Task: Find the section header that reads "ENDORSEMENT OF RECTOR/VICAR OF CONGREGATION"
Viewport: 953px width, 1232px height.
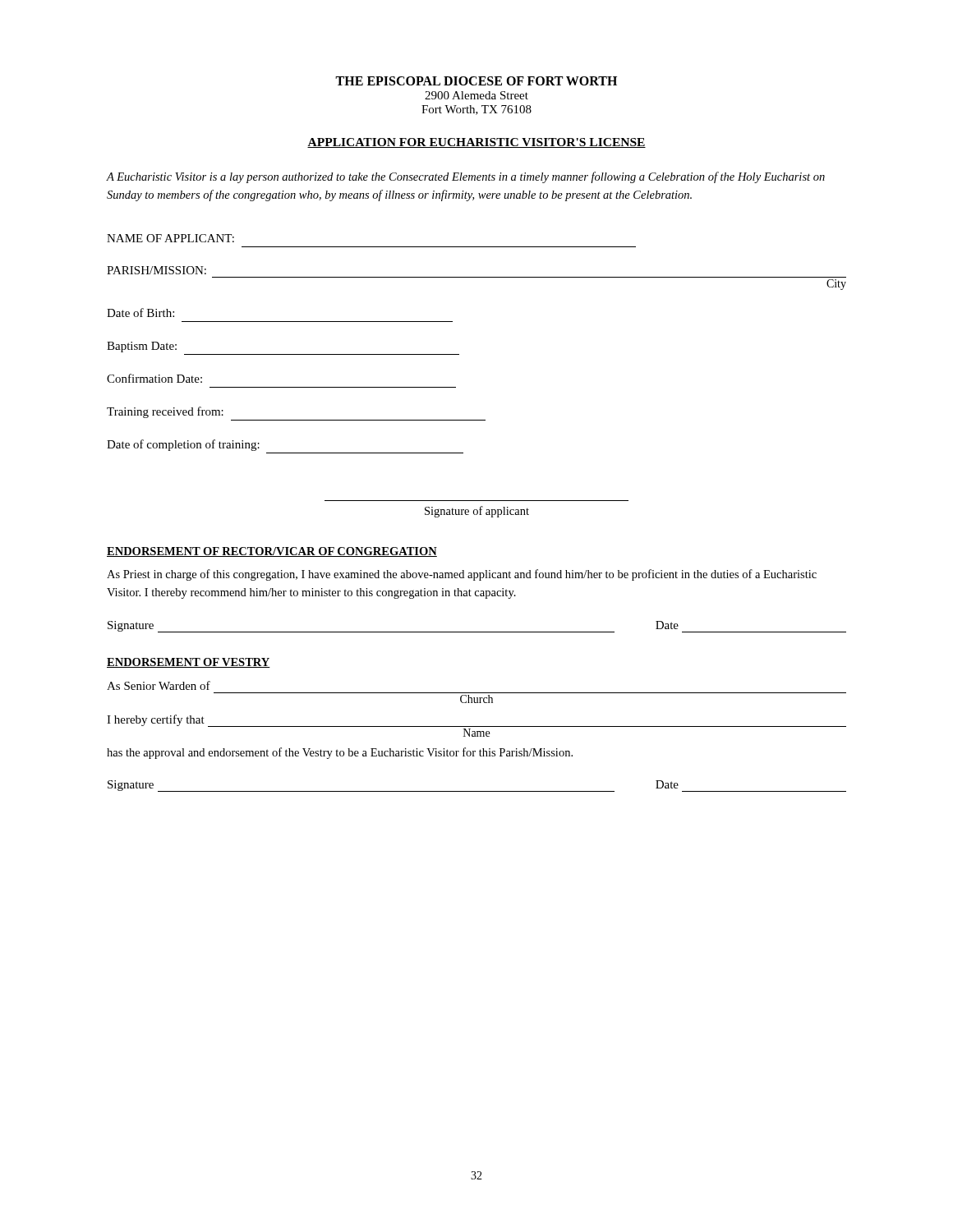Action: coord(272,551)
